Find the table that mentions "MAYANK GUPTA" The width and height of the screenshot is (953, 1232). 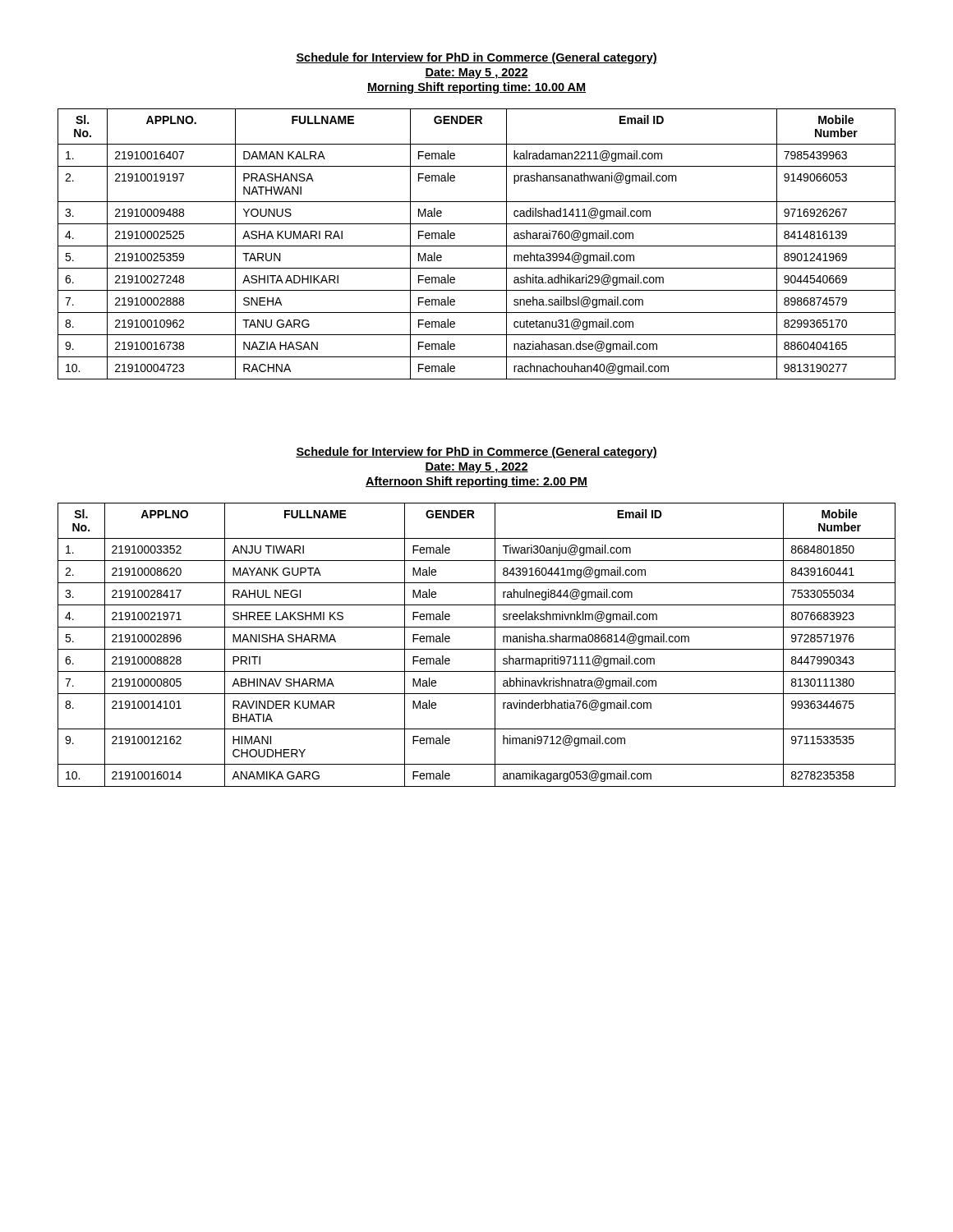point(476,645)
